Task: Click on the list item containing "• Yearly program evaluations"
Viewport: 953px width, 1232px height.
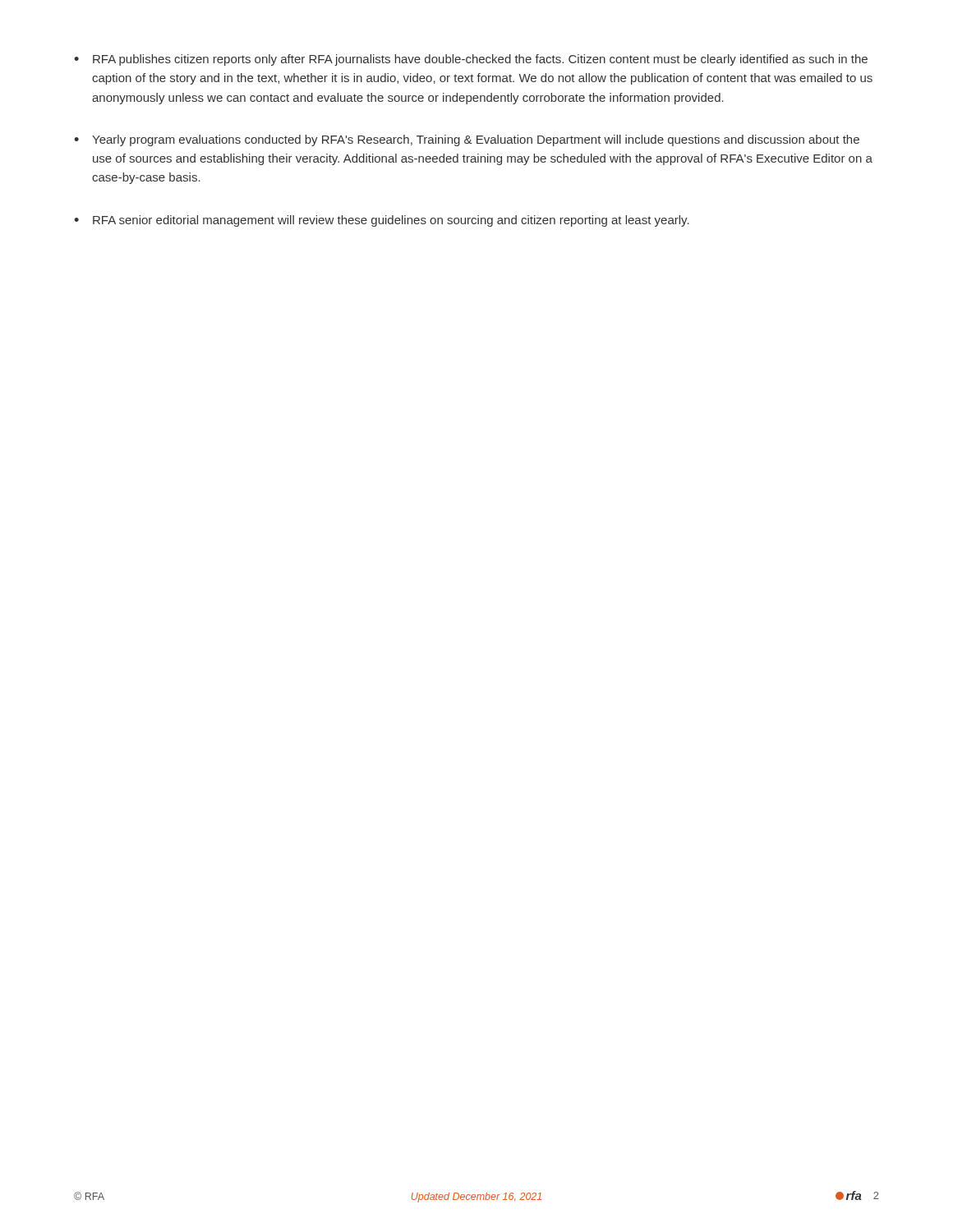Action: click(x=476, y=158)
